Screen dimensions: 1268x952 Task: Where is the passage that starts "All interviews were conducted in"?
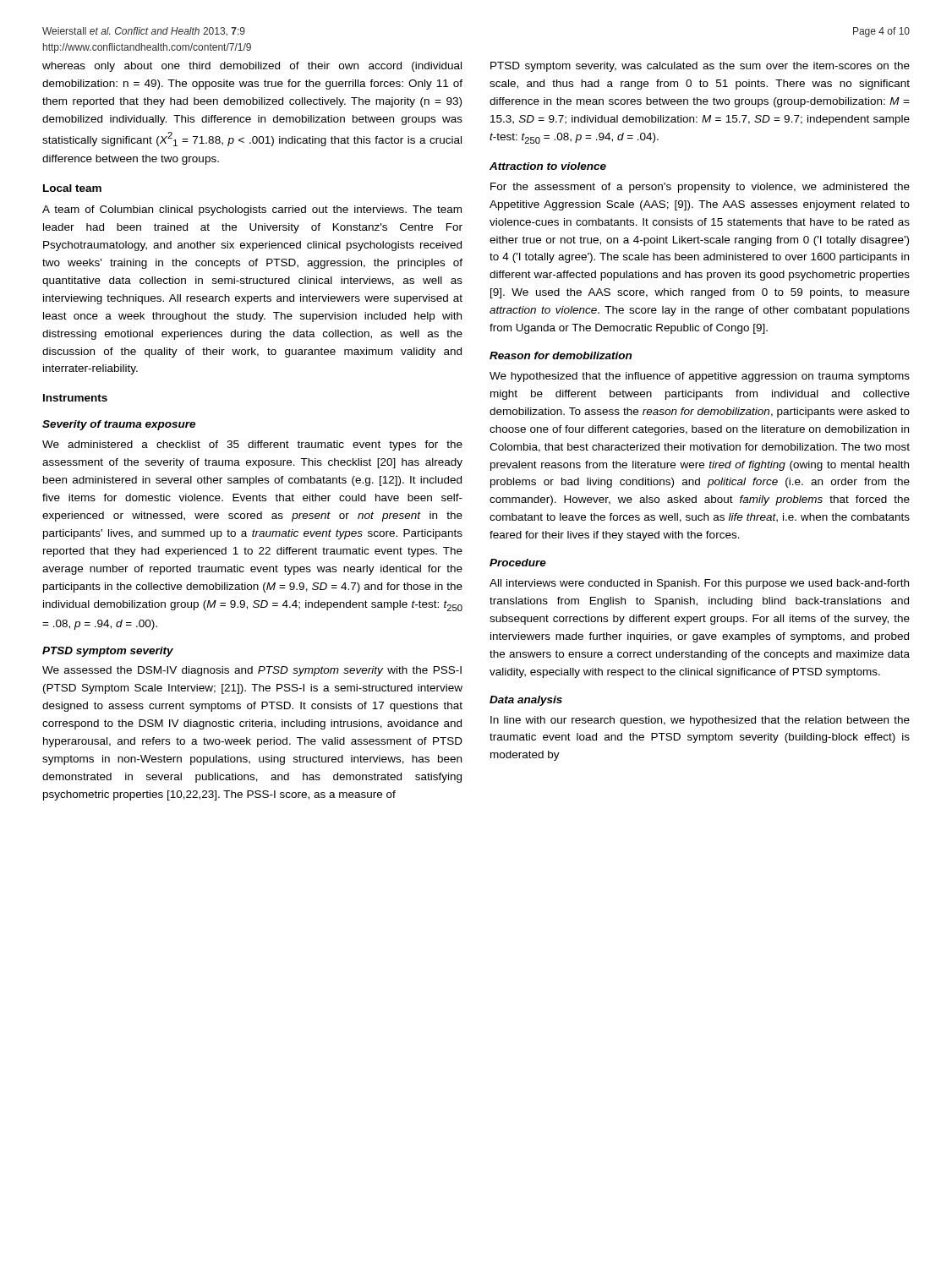[x=700, y=628]
